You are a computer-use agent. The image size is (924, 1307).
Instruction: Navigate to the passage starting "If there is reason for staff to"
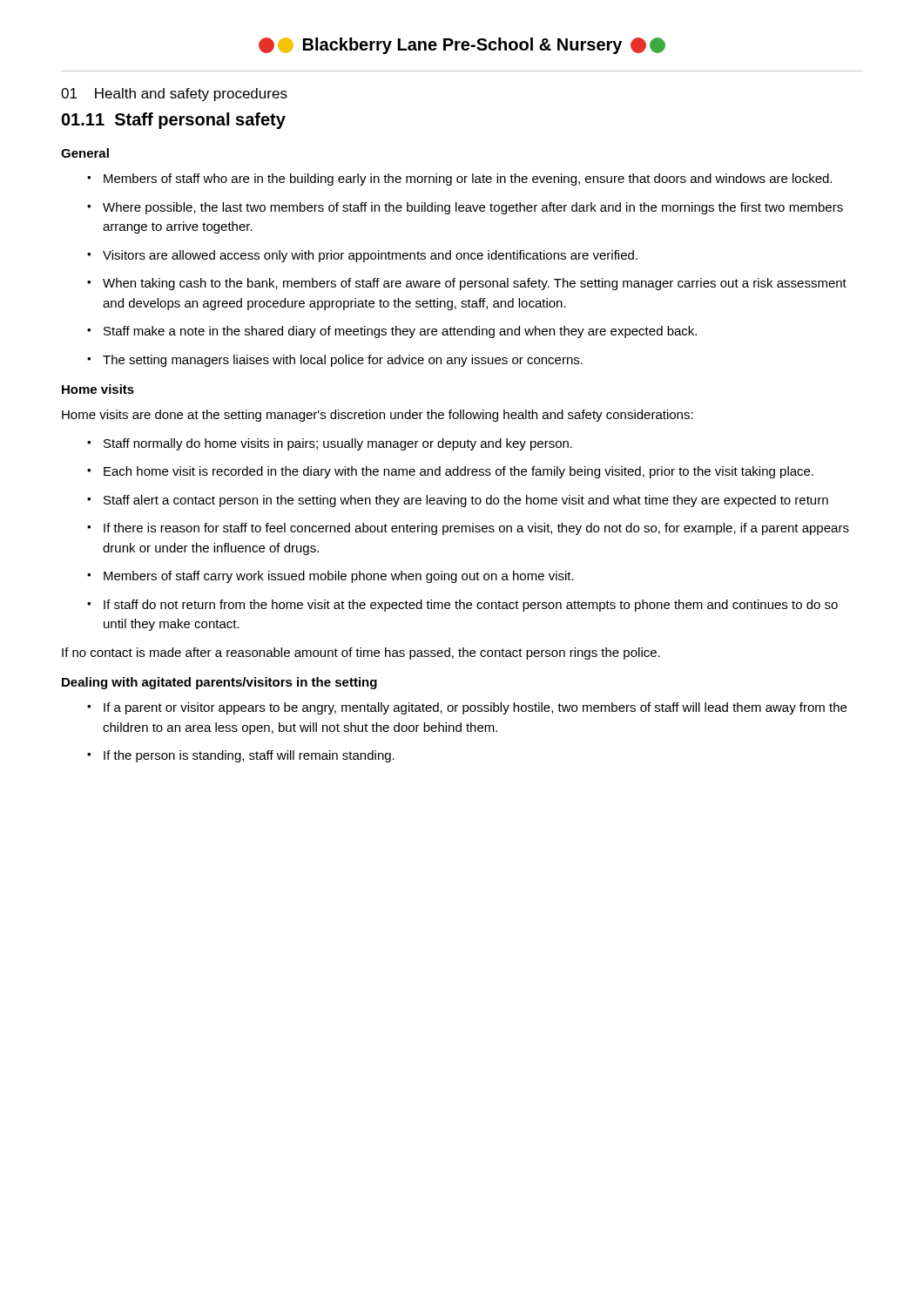point(476,537)
